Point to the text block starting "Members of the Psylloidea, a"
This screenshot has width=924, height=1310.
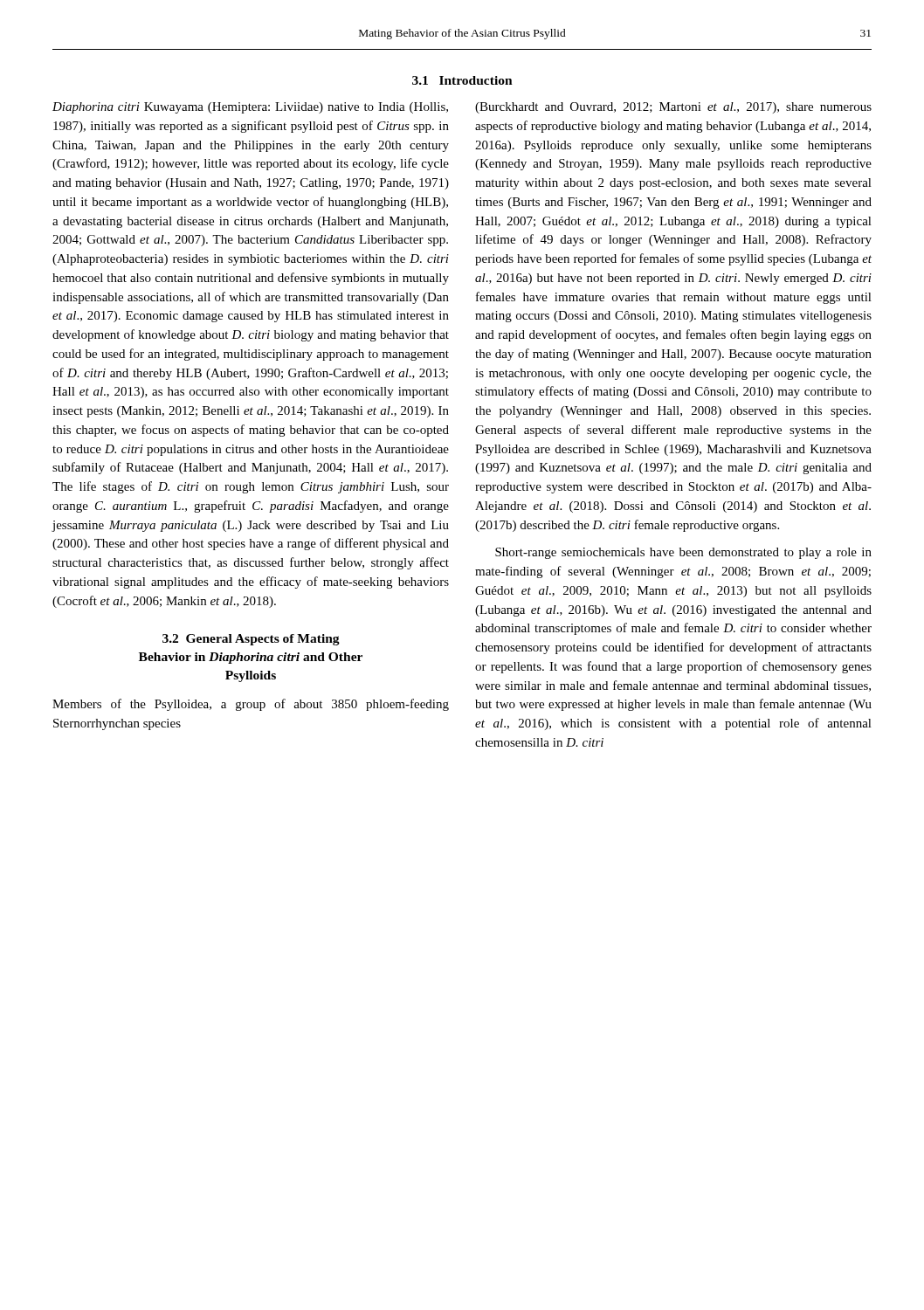(251, 714)
